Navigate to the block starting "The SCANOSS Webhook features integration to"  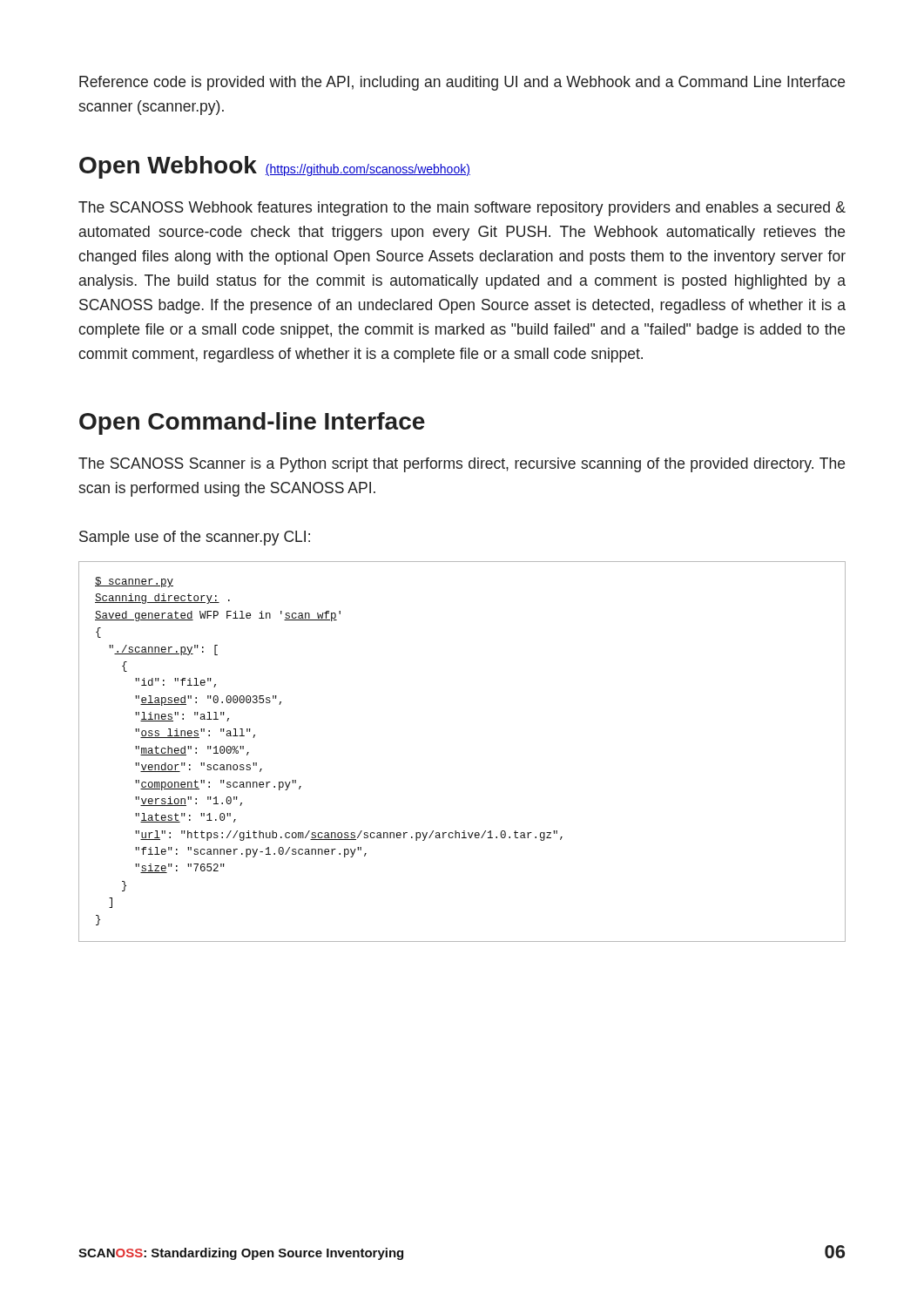[462, 281]
